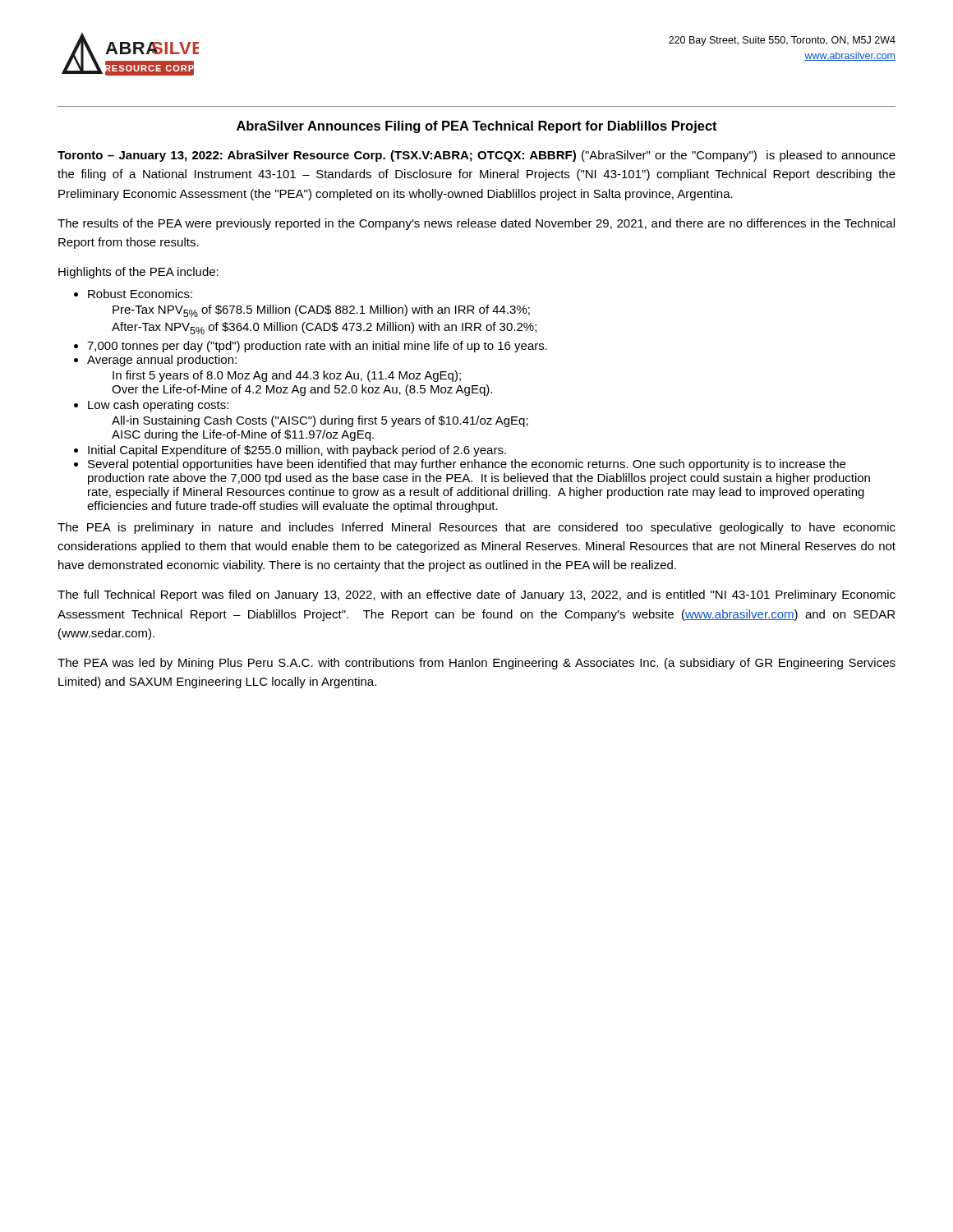Point to the block beginning "Pre-Tax NPV5% of"
Image resolution: width=953 pixels, height=1232 pixels.
[x=504, y=310]
